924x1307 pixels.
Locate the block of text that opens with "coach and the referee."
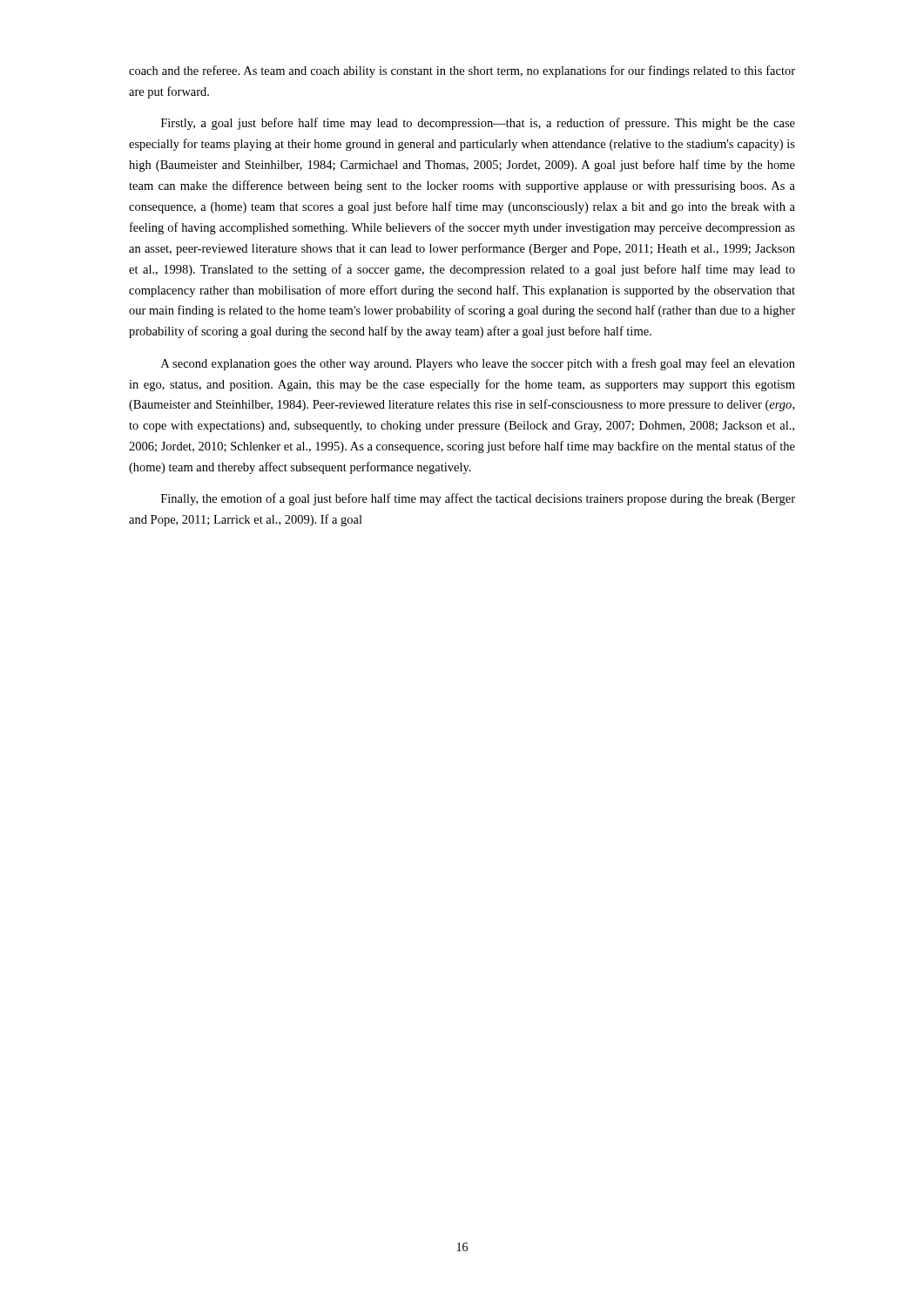462,82
